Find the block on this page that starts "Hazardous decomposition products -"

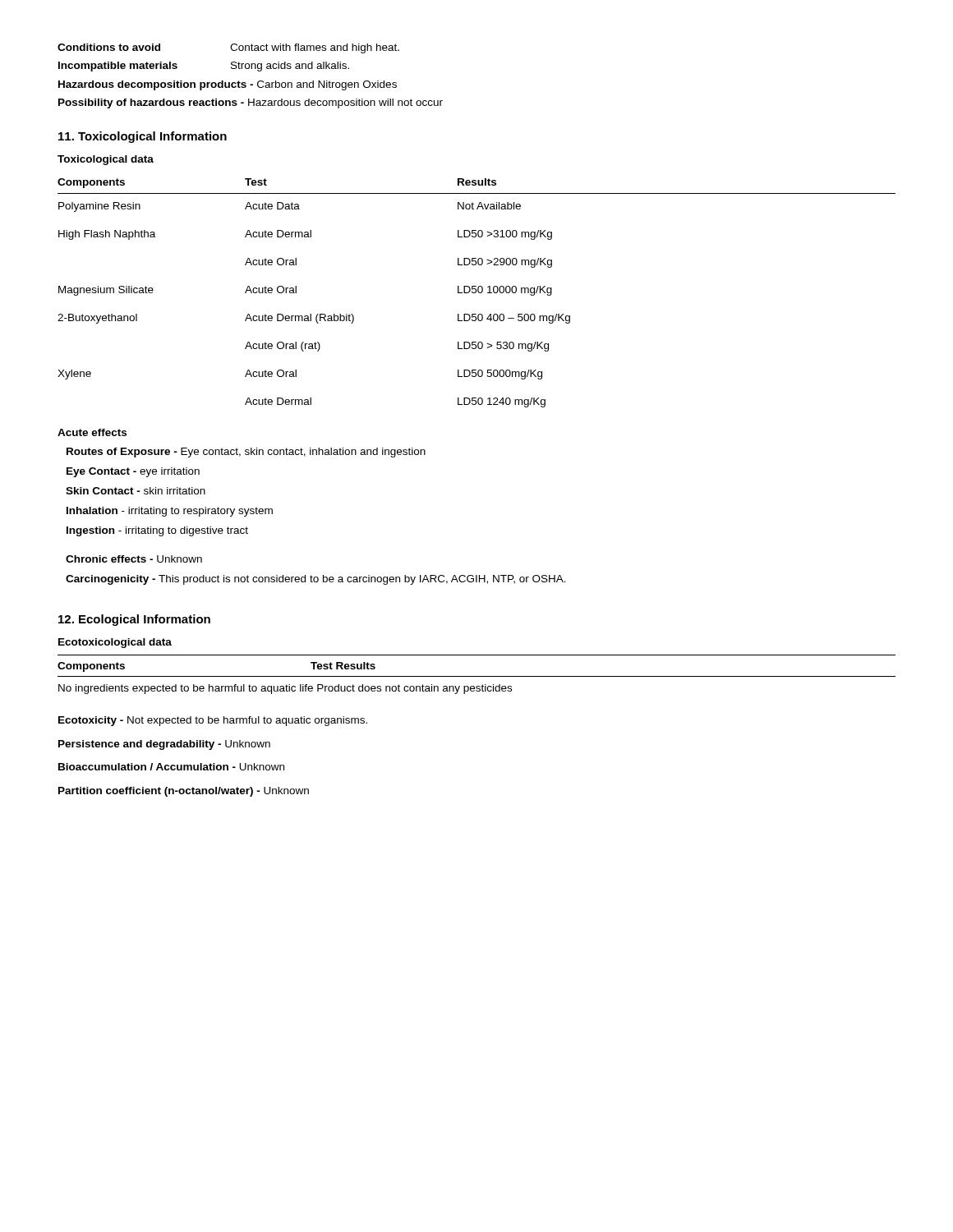point(227,84)
